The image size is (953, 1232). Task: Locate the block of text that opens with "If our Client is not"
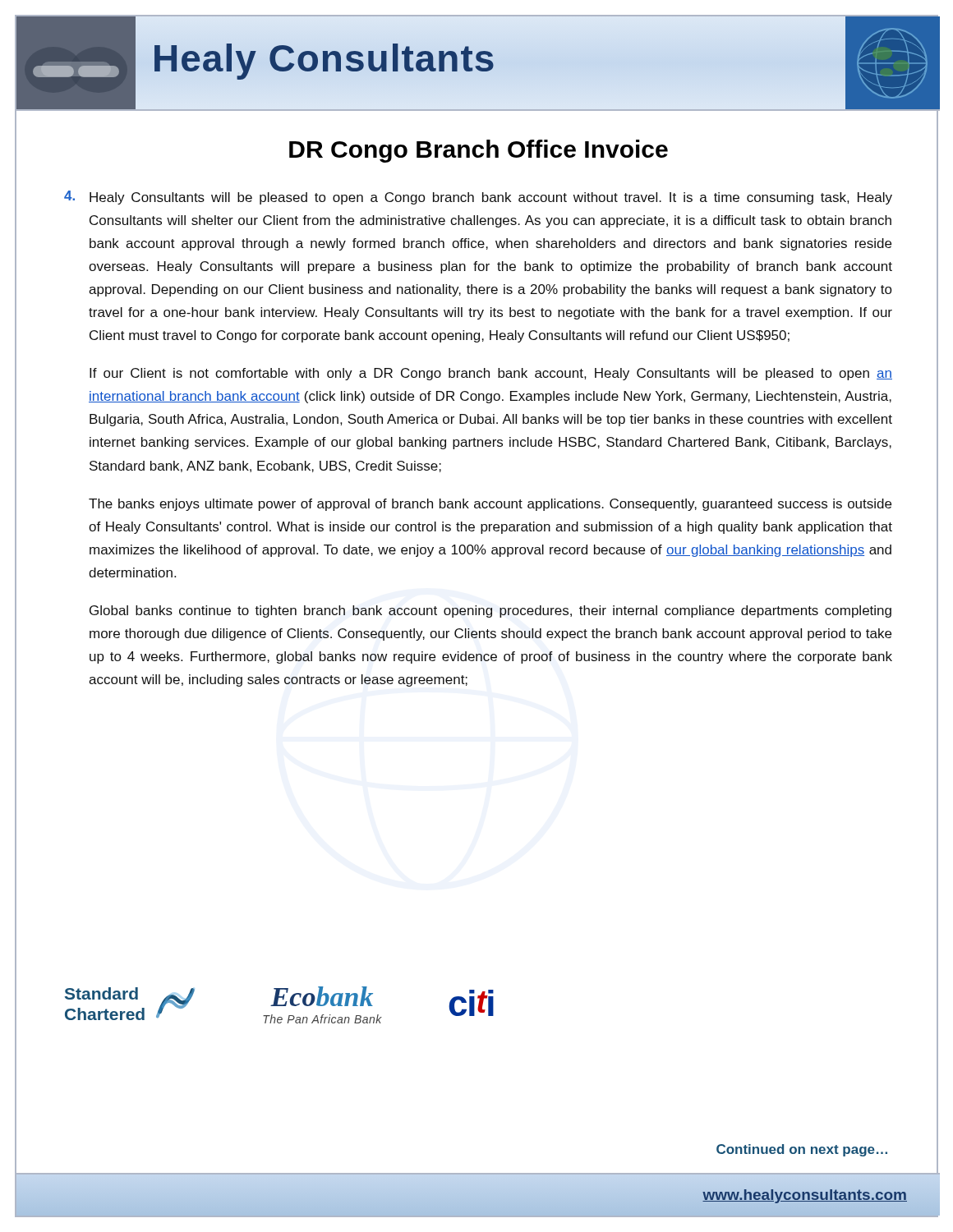coord(490,420)
